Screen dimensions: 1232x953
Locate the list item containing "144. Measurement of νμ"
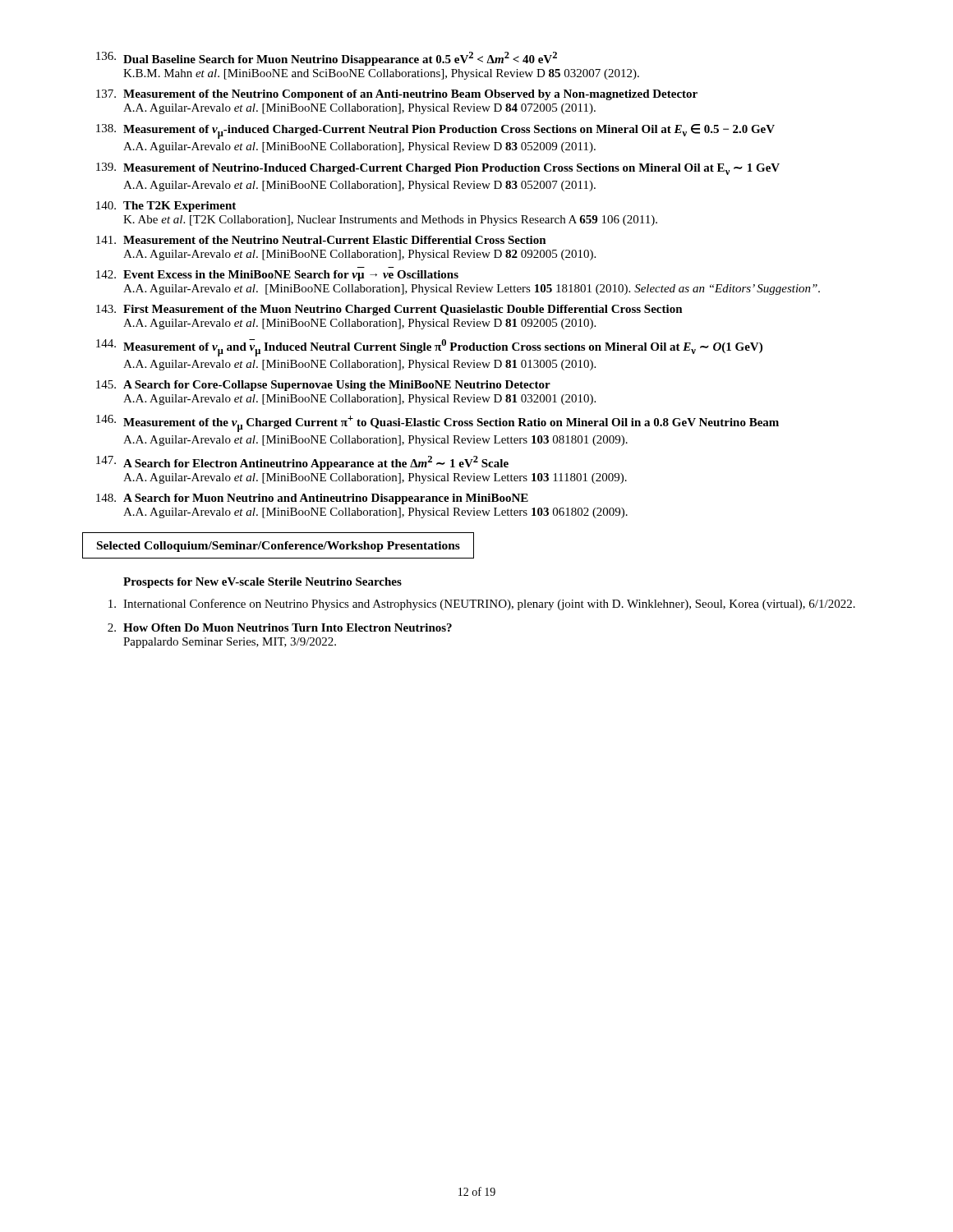(476, 354)
